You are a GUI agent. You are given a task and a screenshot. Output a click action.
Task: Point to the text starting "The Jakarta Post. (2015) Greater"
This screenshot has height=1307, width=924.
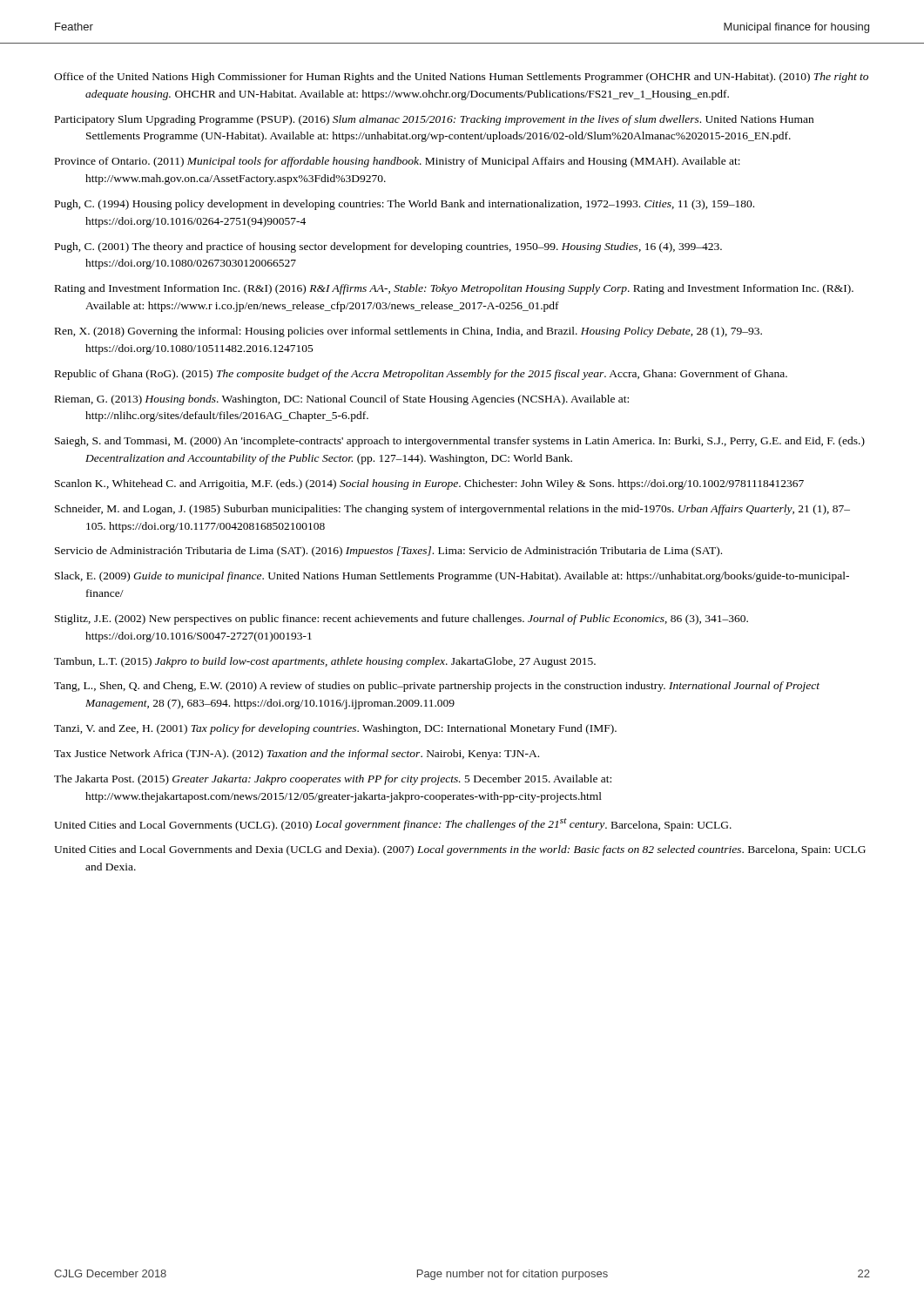tap(462, 787)
